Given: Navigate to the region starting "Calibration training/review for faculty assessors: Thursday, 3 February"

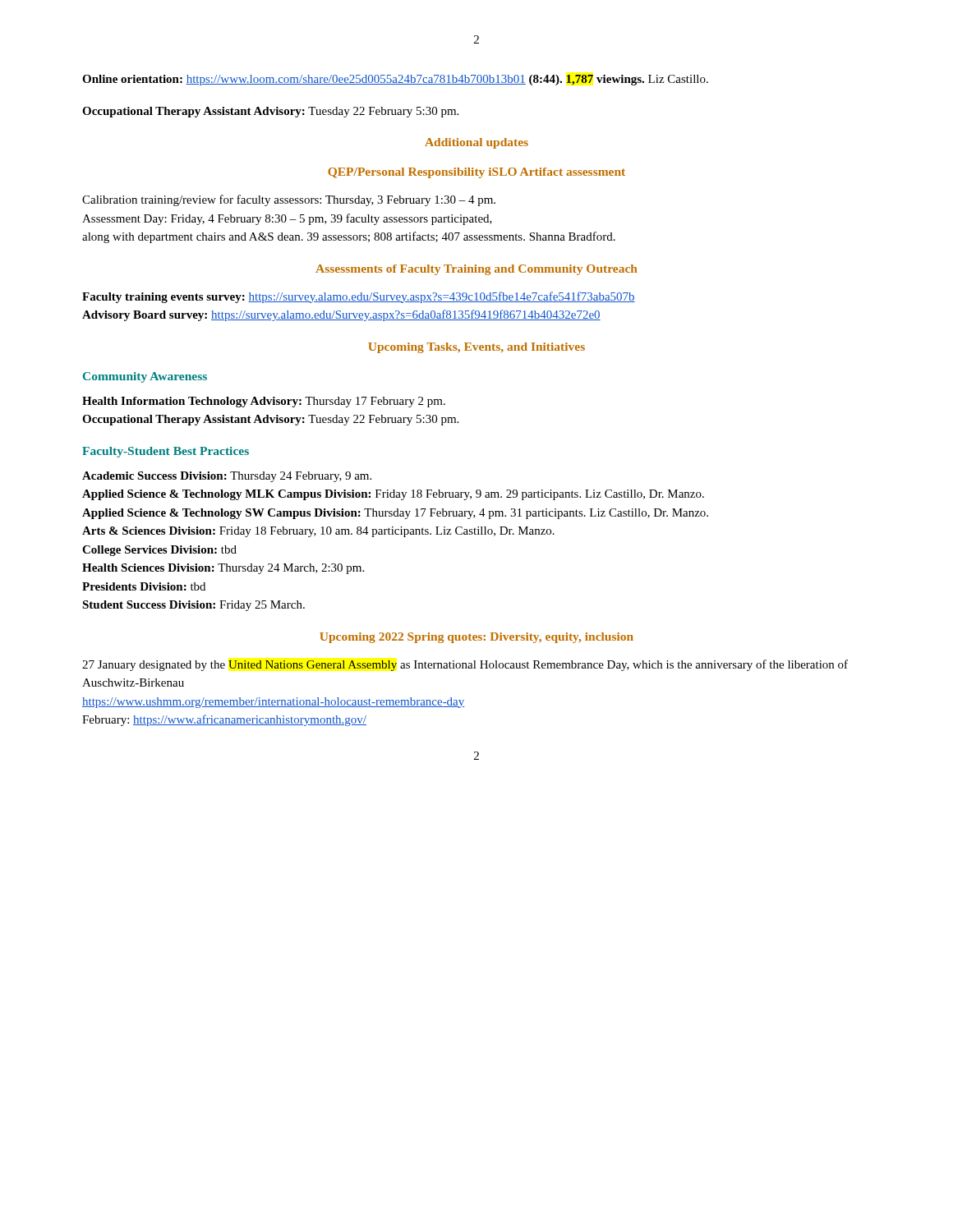Looking at the screenshot, I should [x=476, y=218].
